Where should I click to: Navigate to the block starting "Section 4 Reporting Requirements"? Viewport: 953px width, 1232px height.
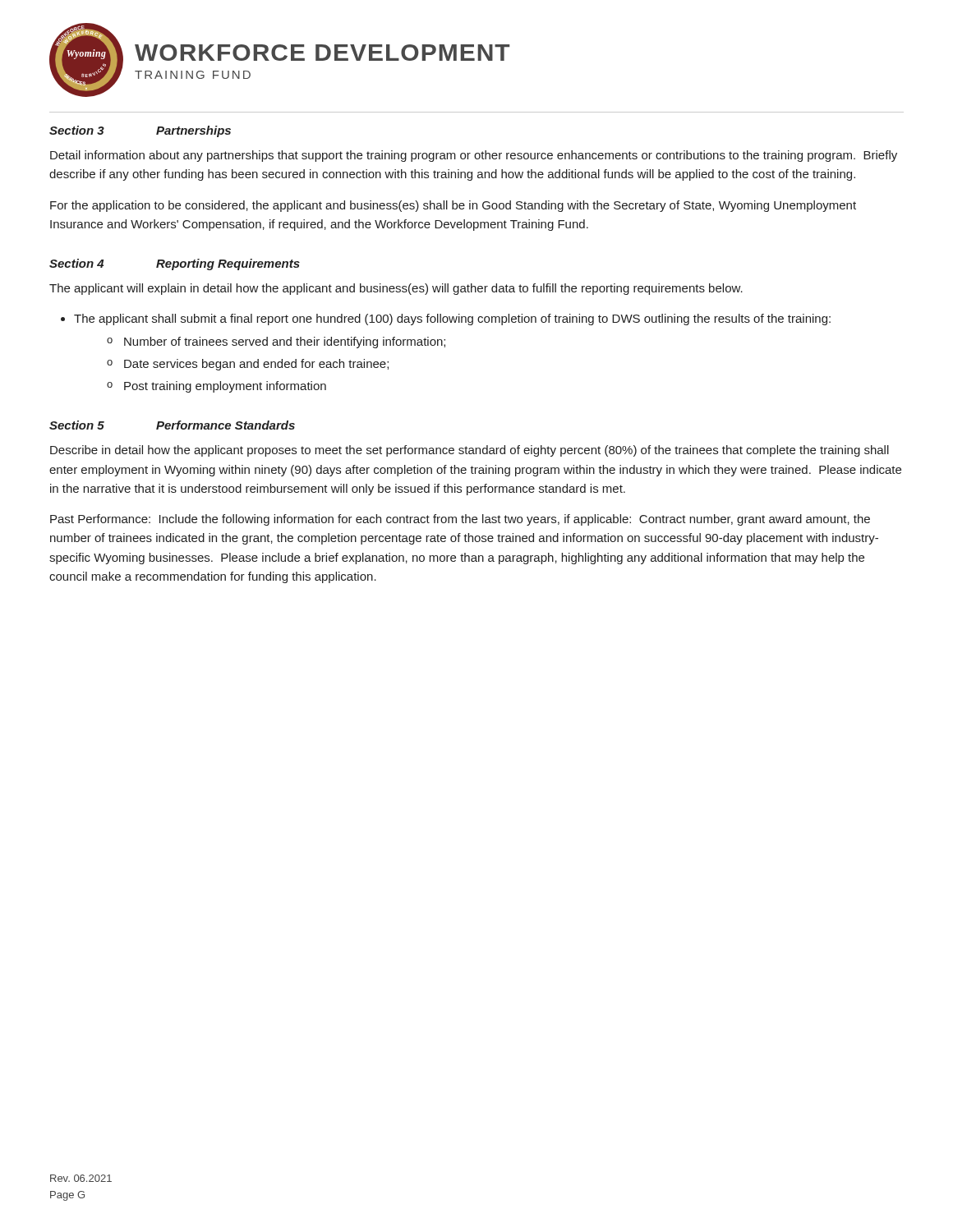(175, 263)
